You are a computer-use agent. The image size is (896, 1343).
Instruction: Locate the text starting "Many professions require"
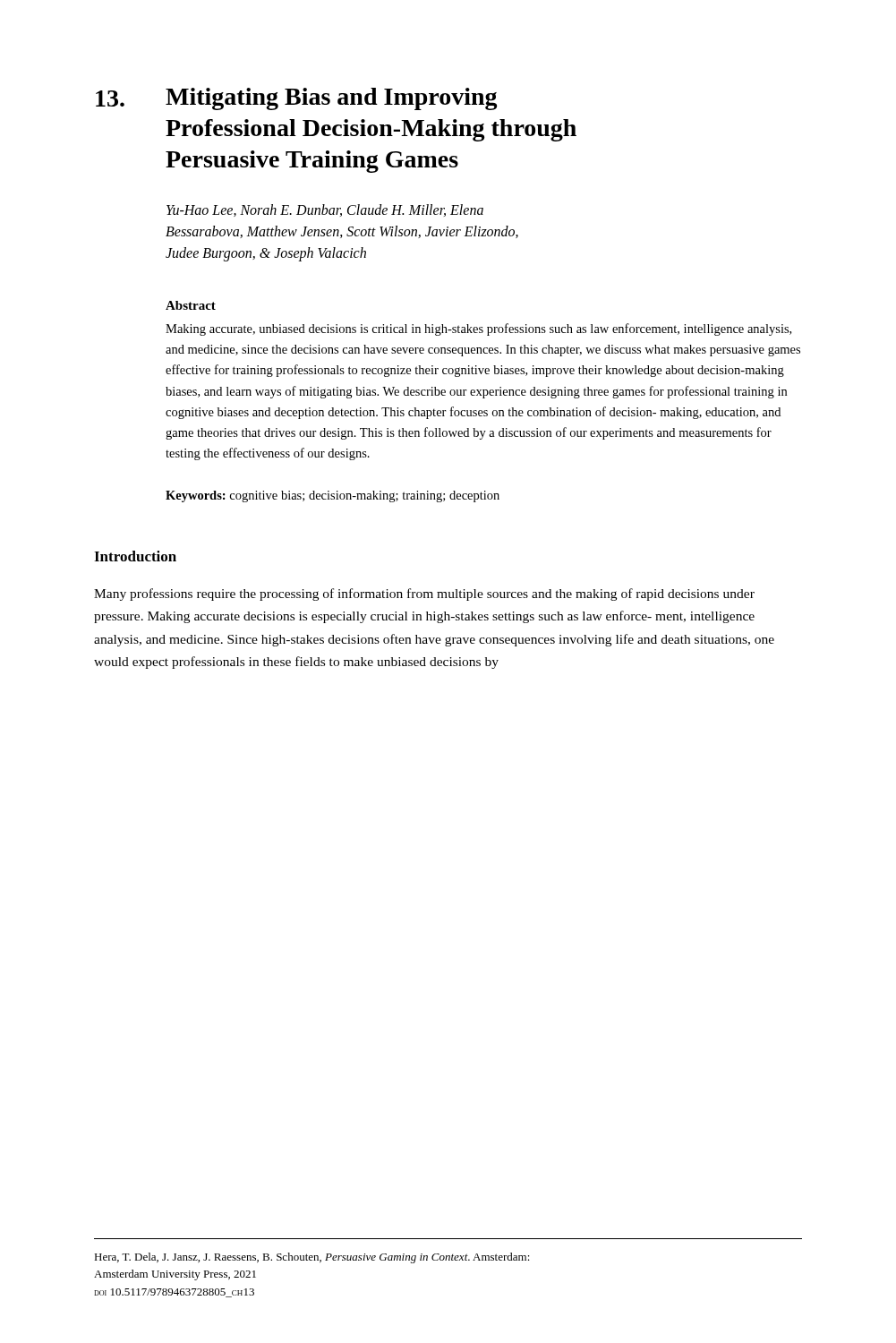coord(434,627)
